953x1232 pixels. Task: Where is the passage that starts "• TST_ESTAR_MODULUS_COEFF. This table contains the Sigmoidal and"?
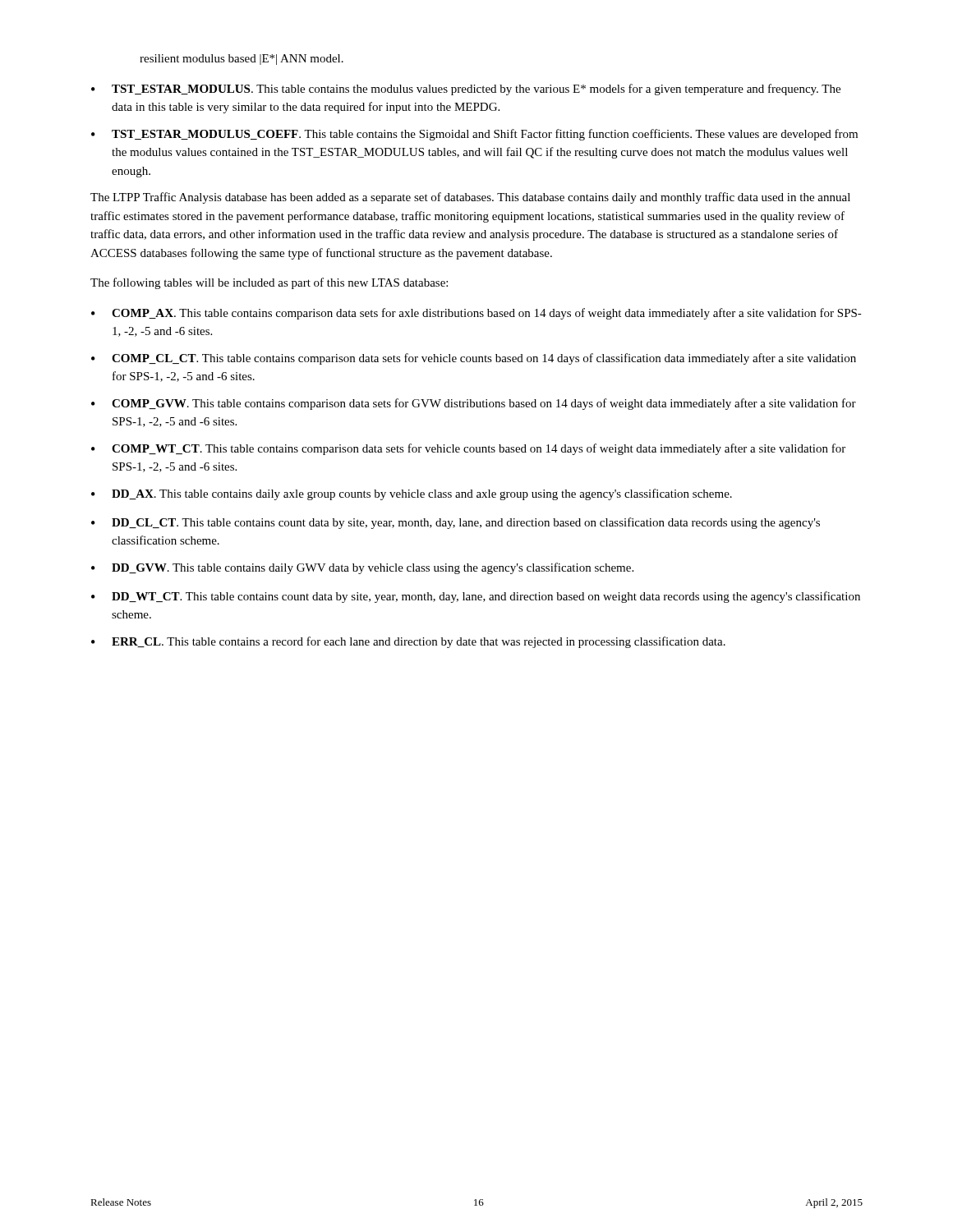[x=476, y=152]
